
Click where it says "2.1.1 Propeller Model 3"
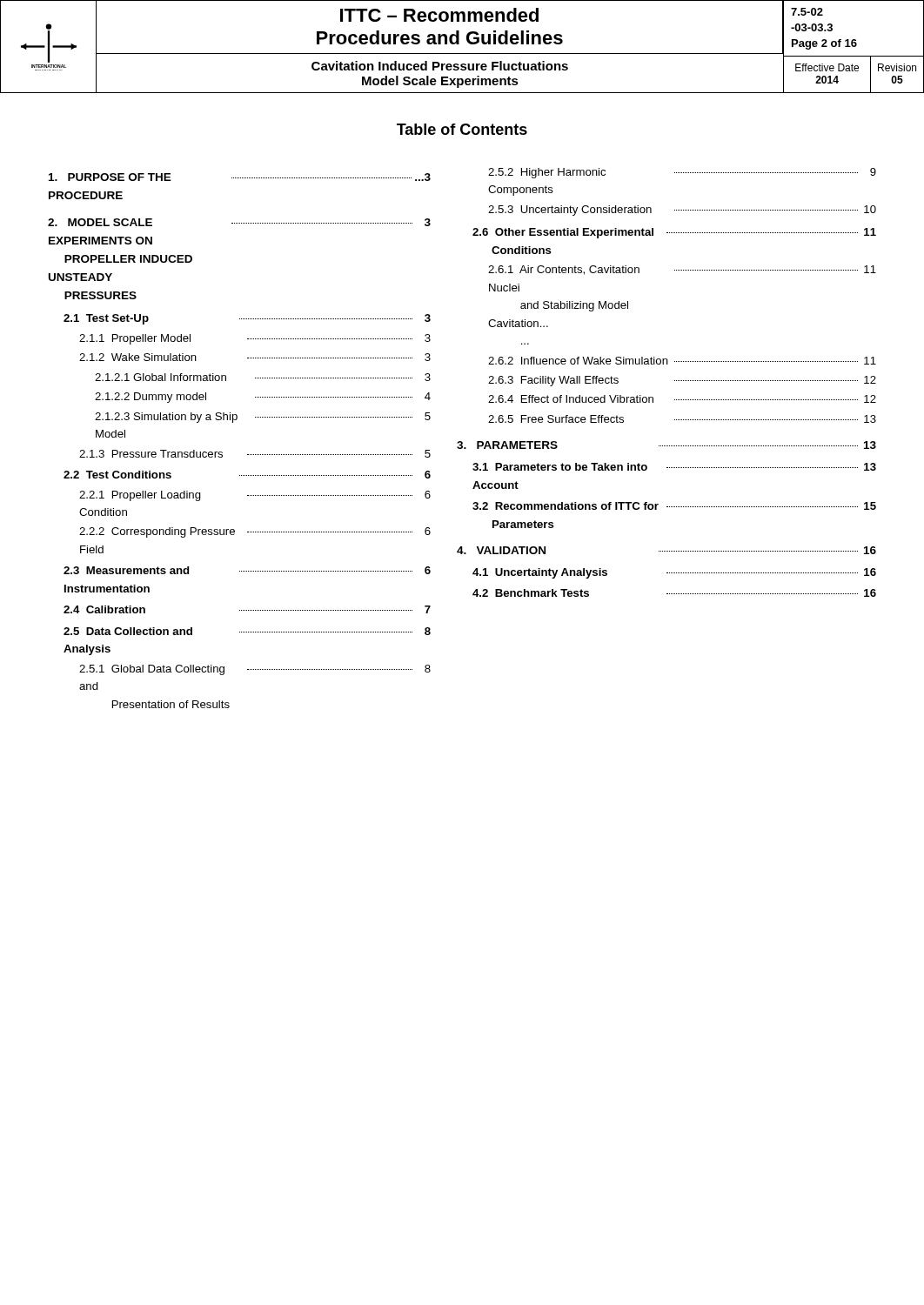coord(255,339)
